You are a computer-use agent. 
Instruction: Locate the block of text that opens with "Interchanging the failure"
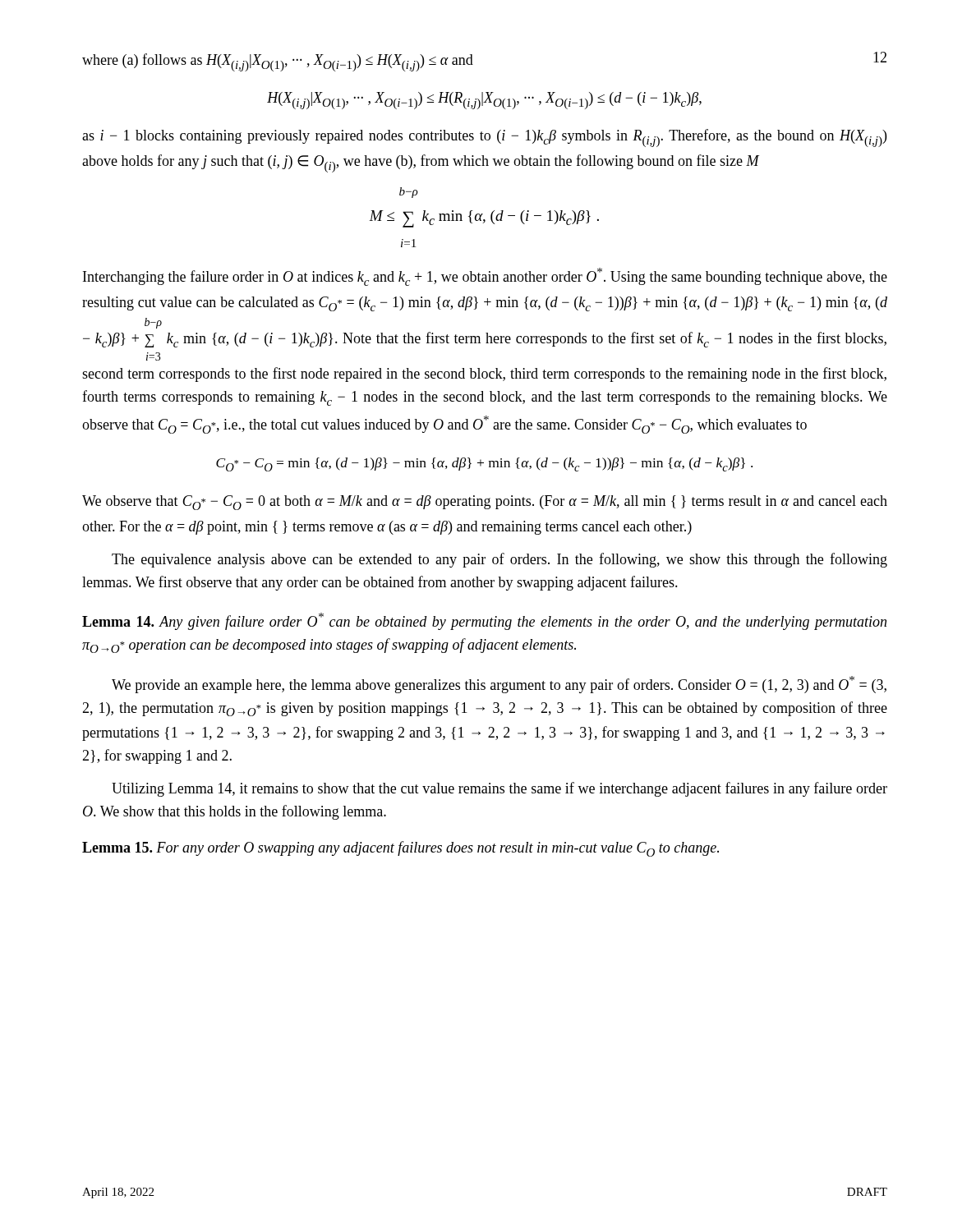tap(485, 351)
